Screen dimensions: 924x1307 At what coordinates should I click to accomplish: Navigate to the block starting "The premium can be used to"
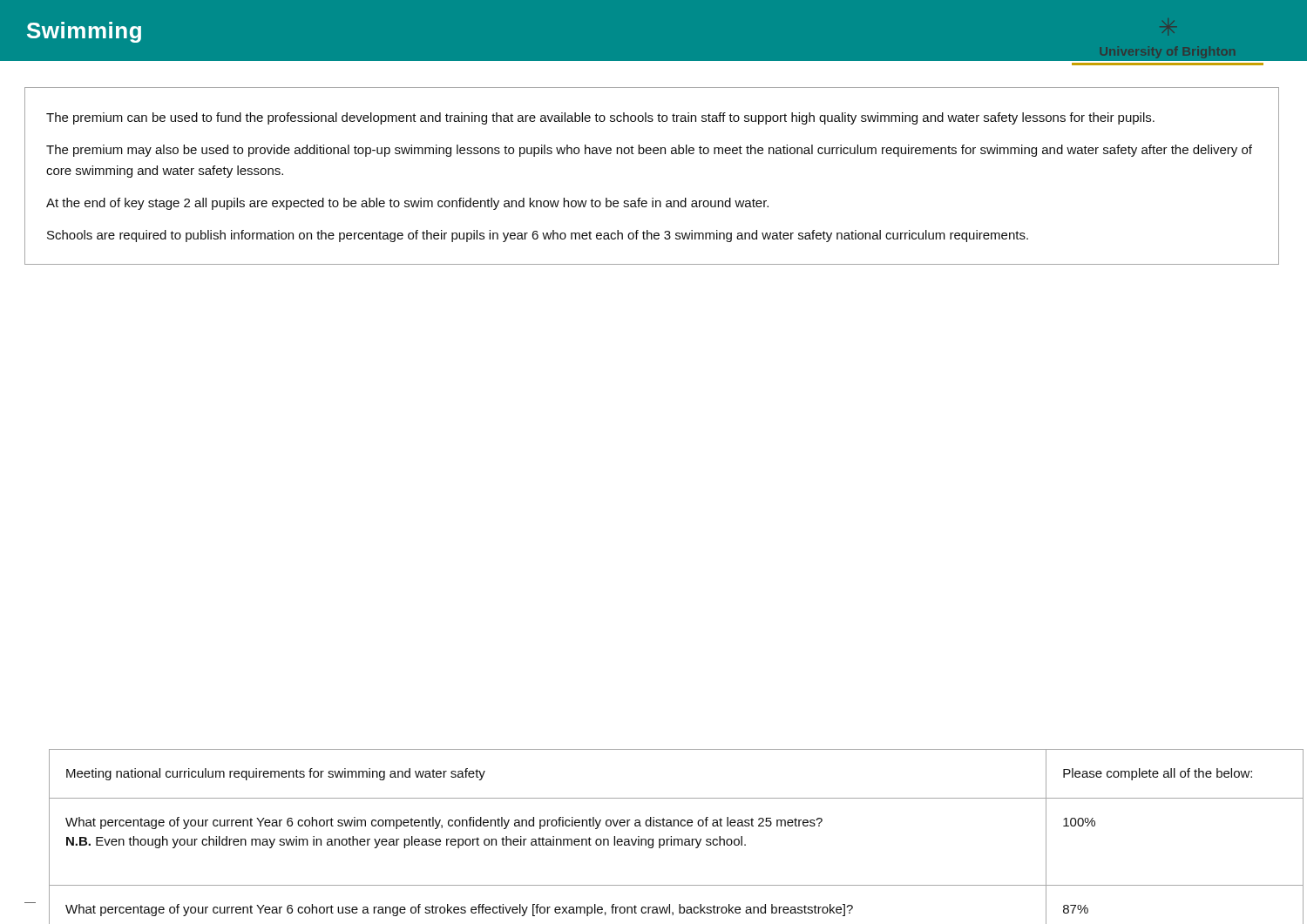pyautogui.click(x=600, y=118)
